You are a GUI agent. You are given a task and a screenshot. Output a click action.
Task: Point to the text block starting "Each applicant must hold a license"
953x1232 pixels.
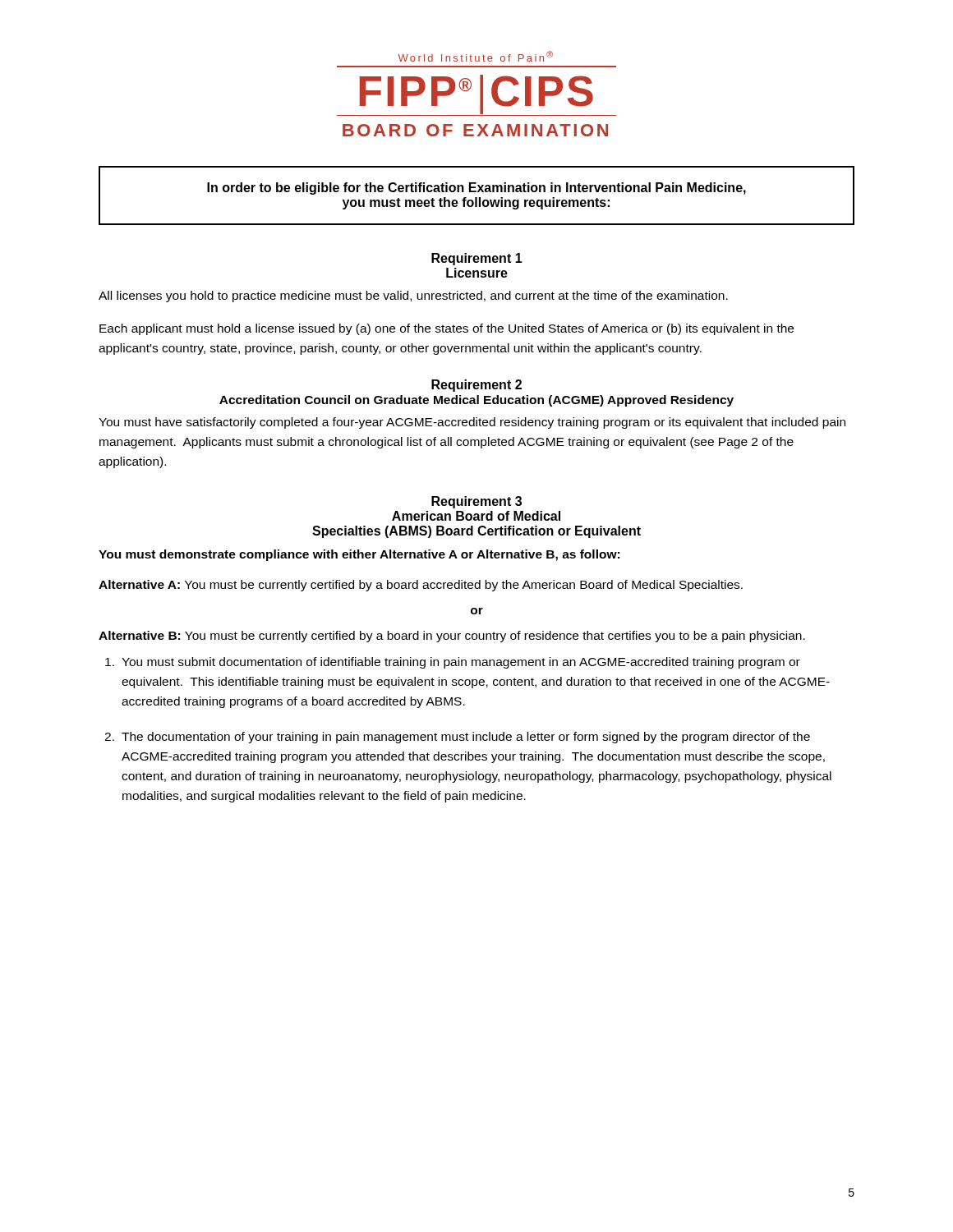pos(446,338)
